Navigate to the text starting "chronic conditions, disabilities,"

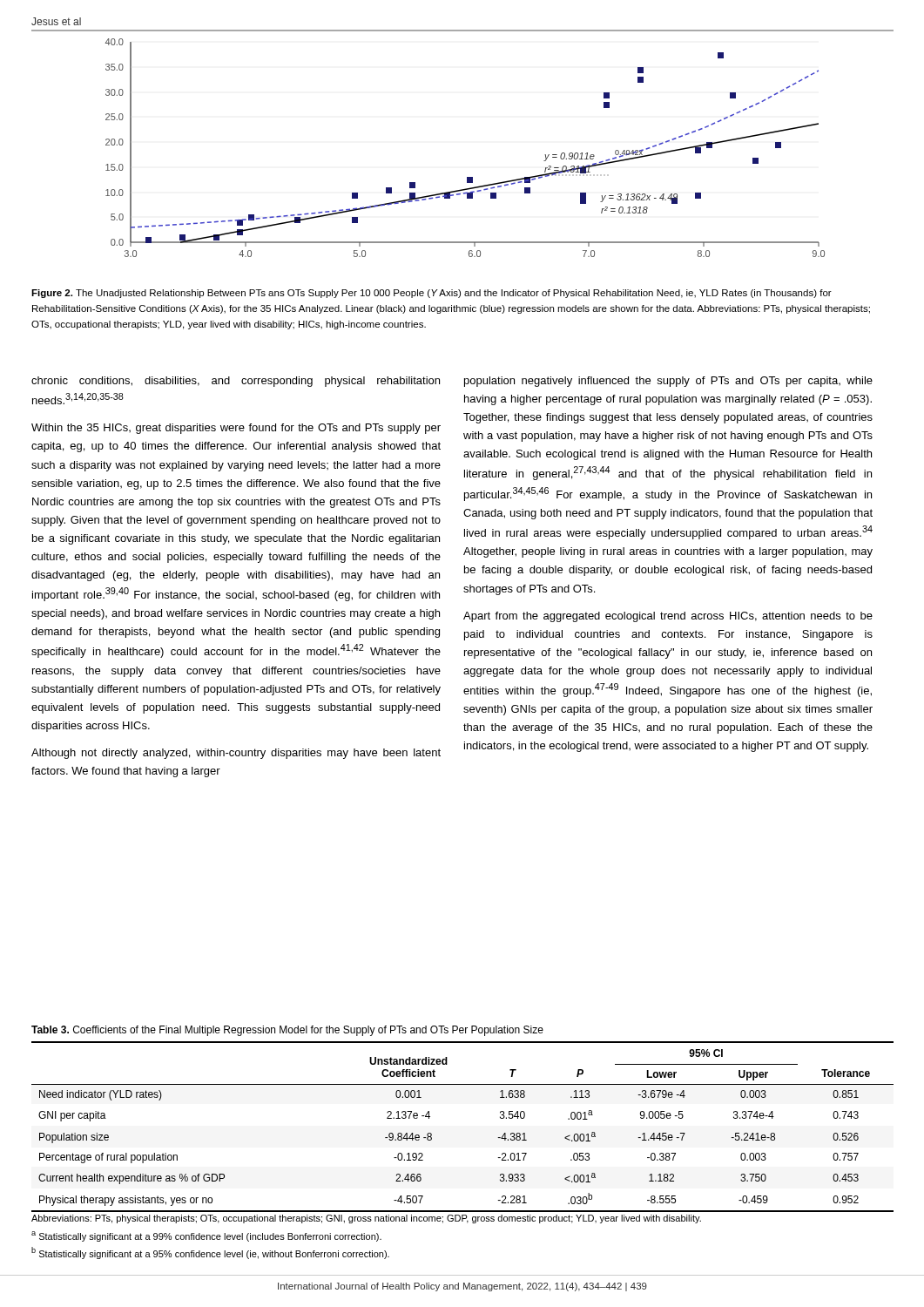click(236, 575)
